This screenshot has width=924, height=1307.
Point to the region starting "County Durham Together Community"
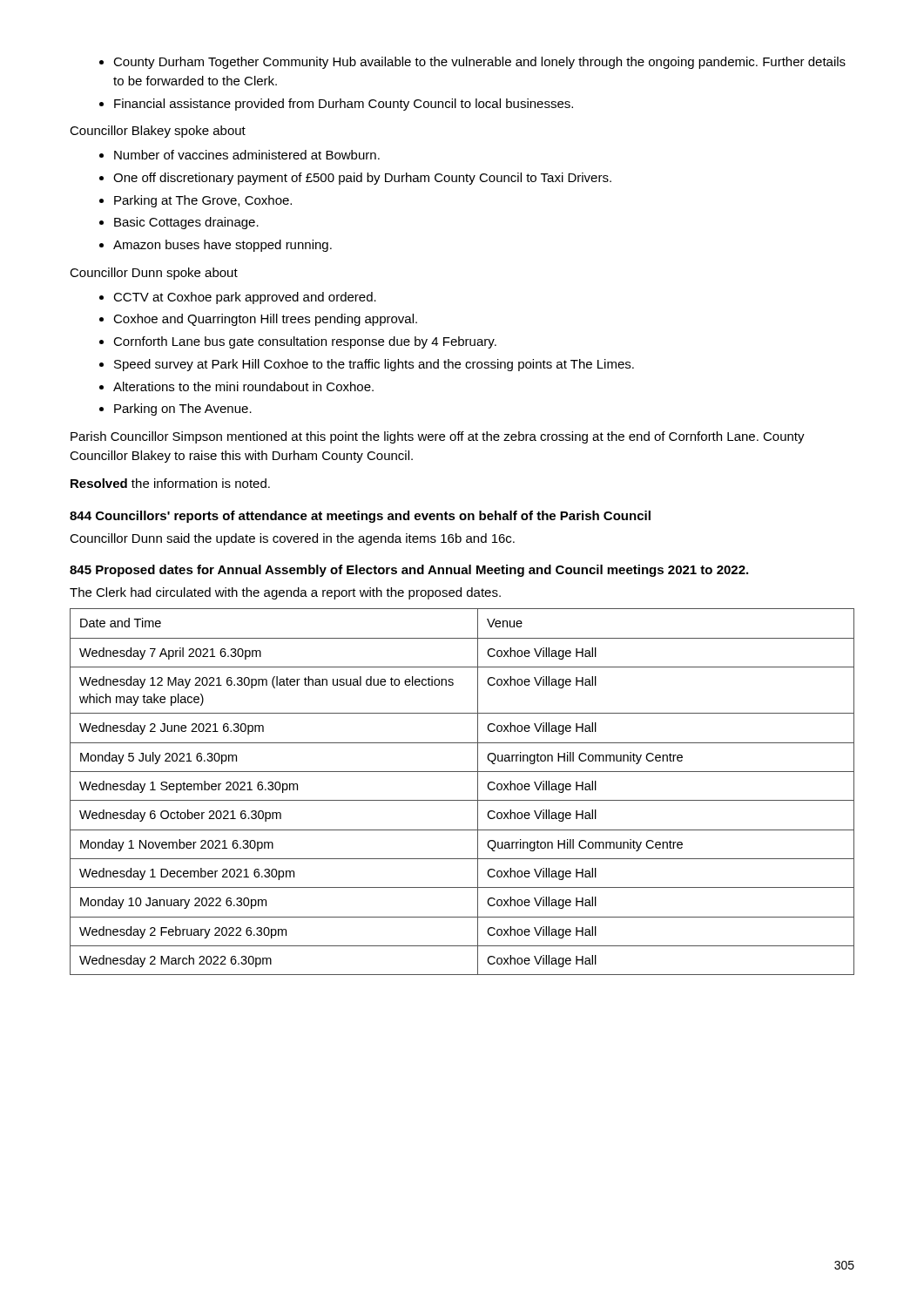[479, 71]
